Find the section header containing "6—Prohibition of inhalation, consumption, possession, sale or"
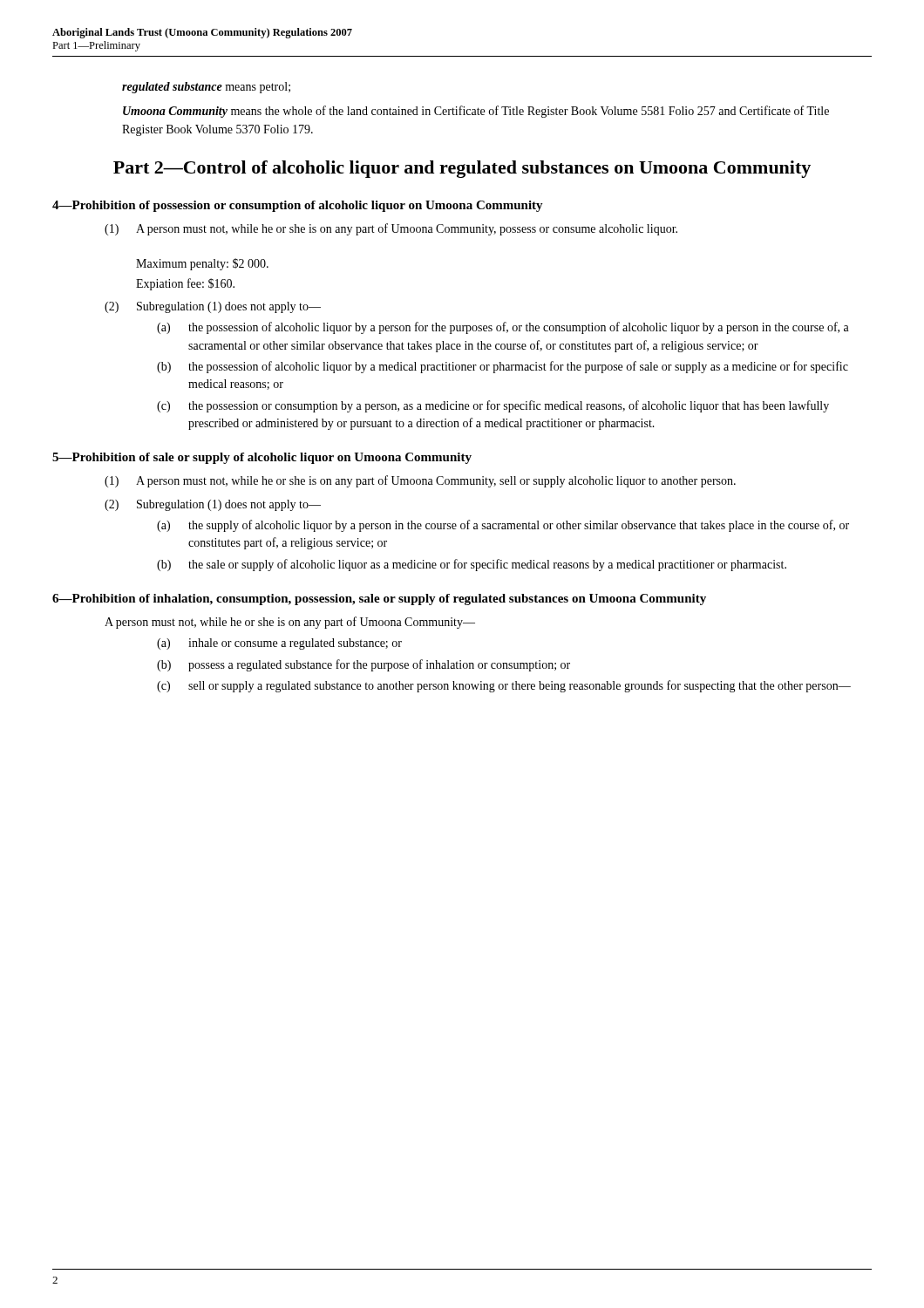Image resolution: width=924 pixels, height=1308 pixels. [379, 598]
